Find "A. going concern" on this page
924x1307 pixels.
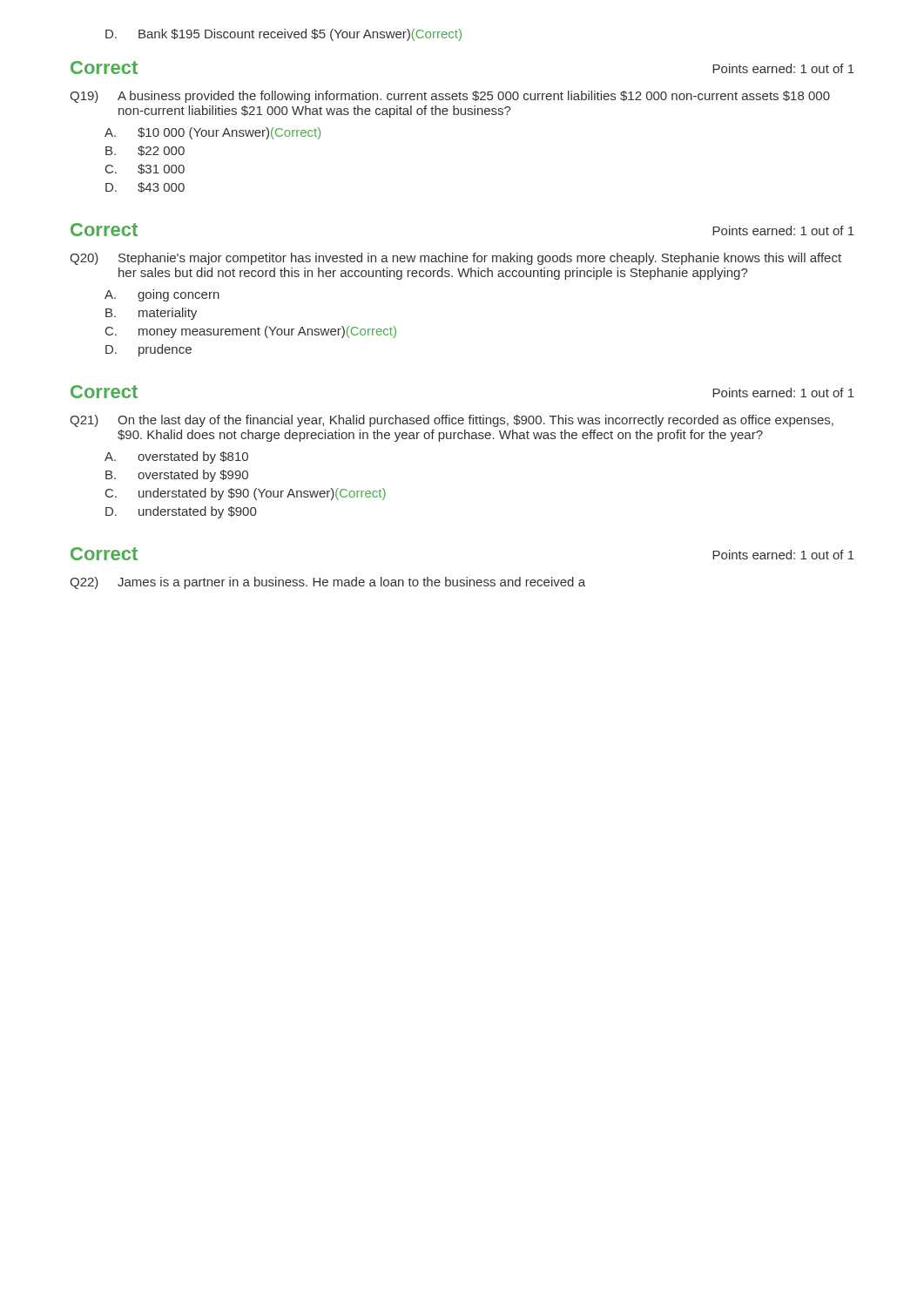(162, 295)
